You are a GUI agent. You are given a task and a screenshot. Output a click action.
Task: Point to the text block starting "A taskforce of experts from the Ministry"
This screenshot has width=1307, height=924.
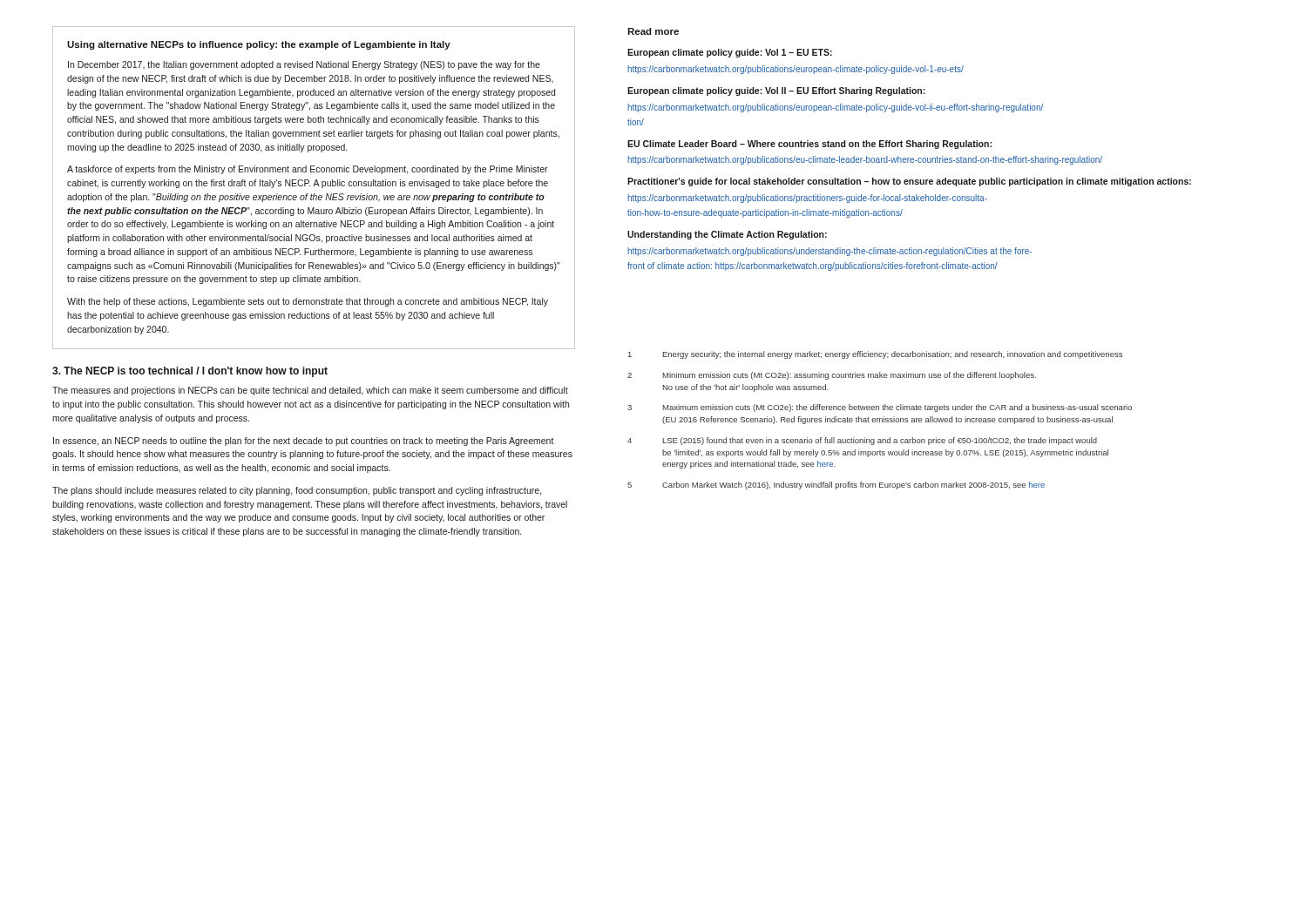(x=314, y=224)
